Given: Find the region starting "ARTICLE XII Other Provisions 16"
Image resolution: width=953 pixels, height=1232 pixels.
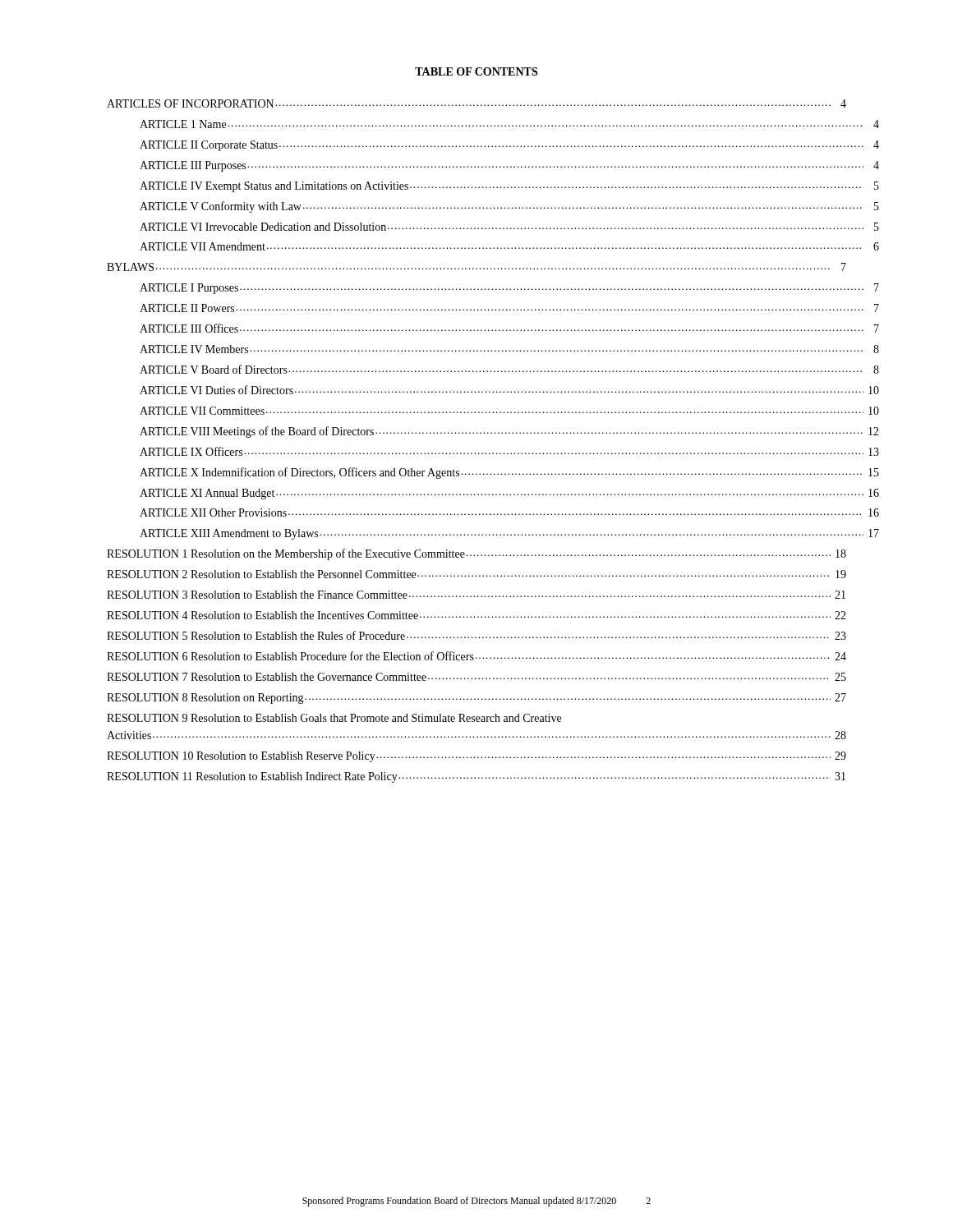Looking at the screenshot, I should (509, 514).
